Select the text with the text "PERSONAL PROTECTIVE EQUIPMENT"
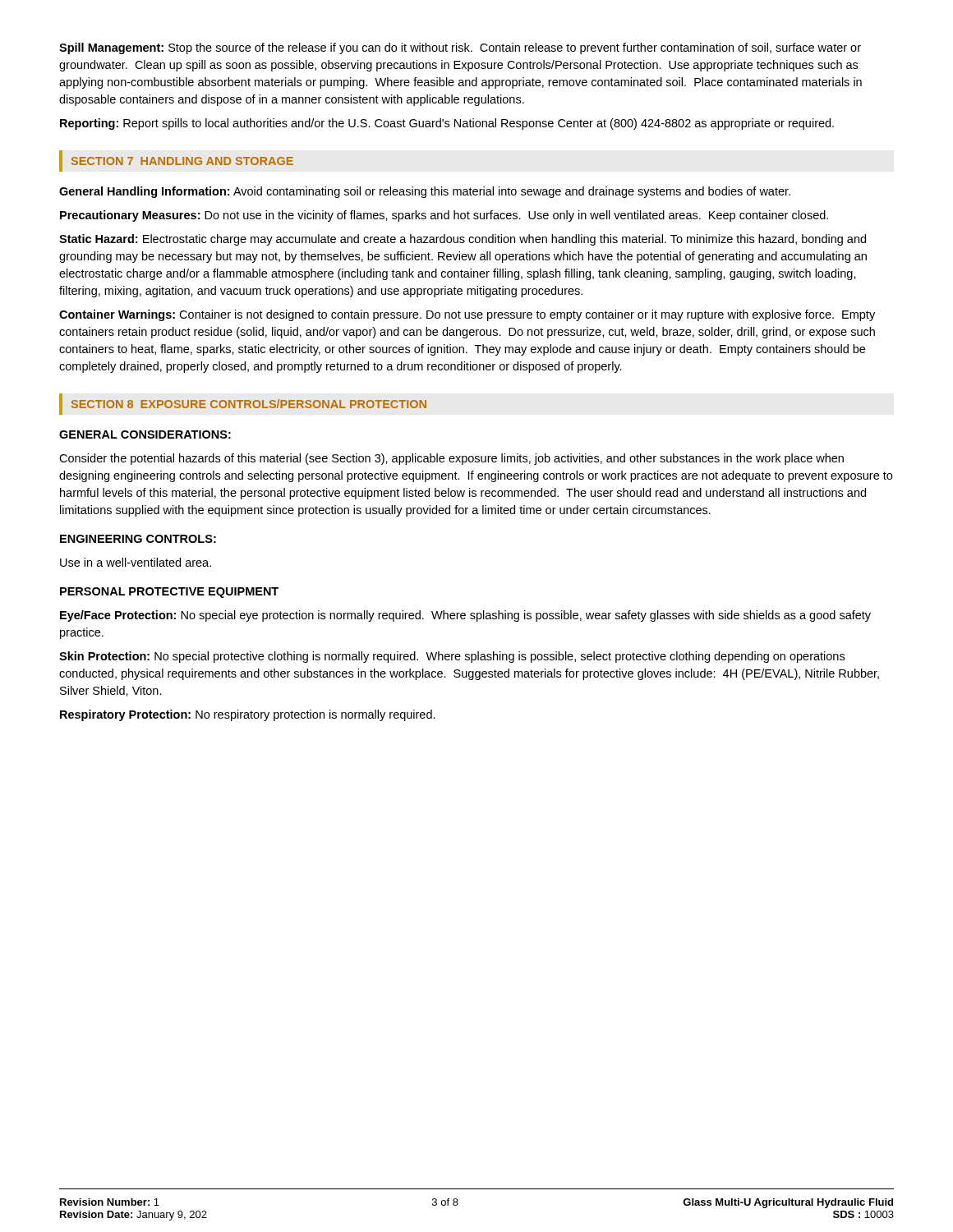Viewport: 953px width, 1232px height. click(x=169, y=592)
